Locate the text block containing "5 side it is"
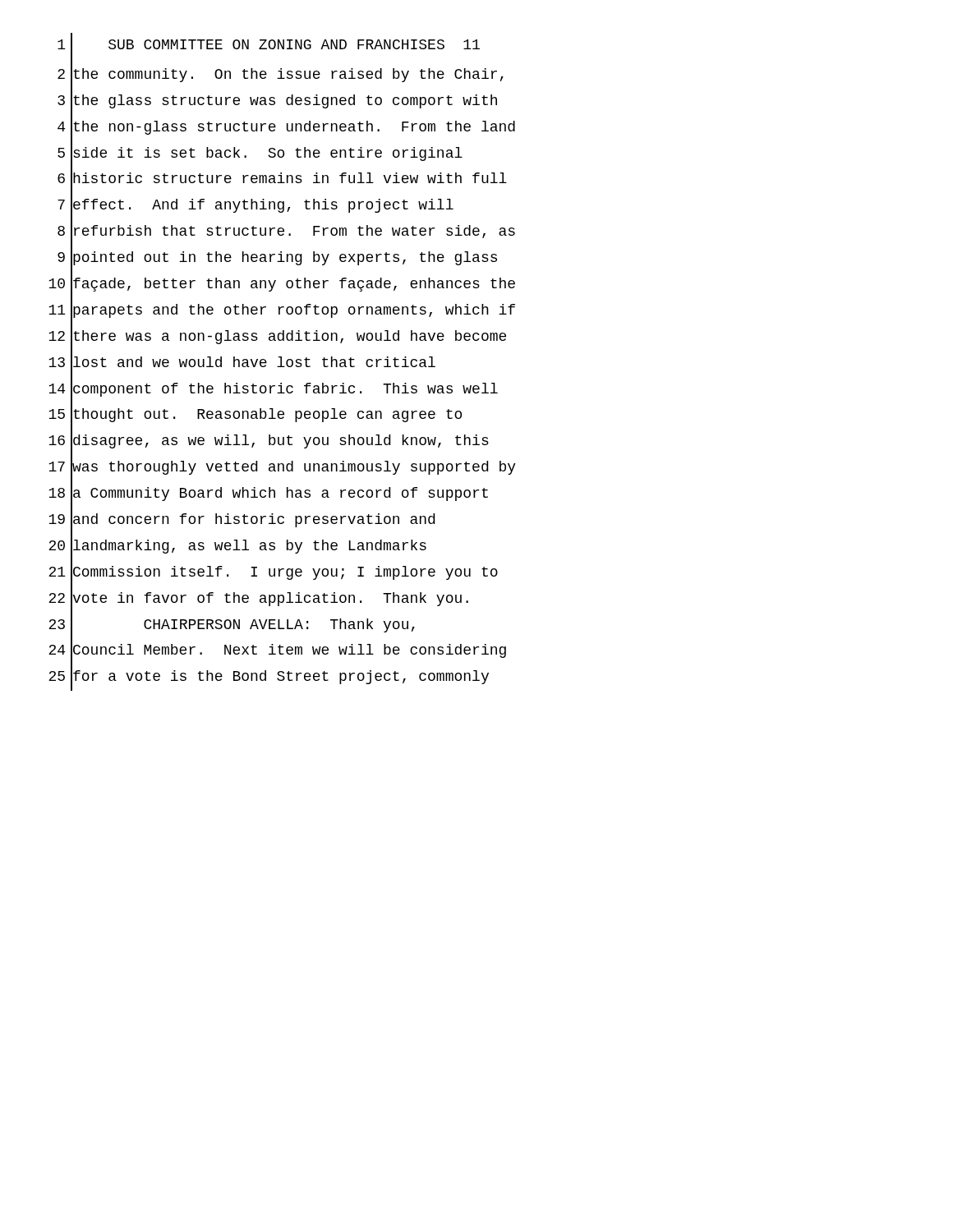The width and height of the screenshot is (953, 1232). [476, 154]
